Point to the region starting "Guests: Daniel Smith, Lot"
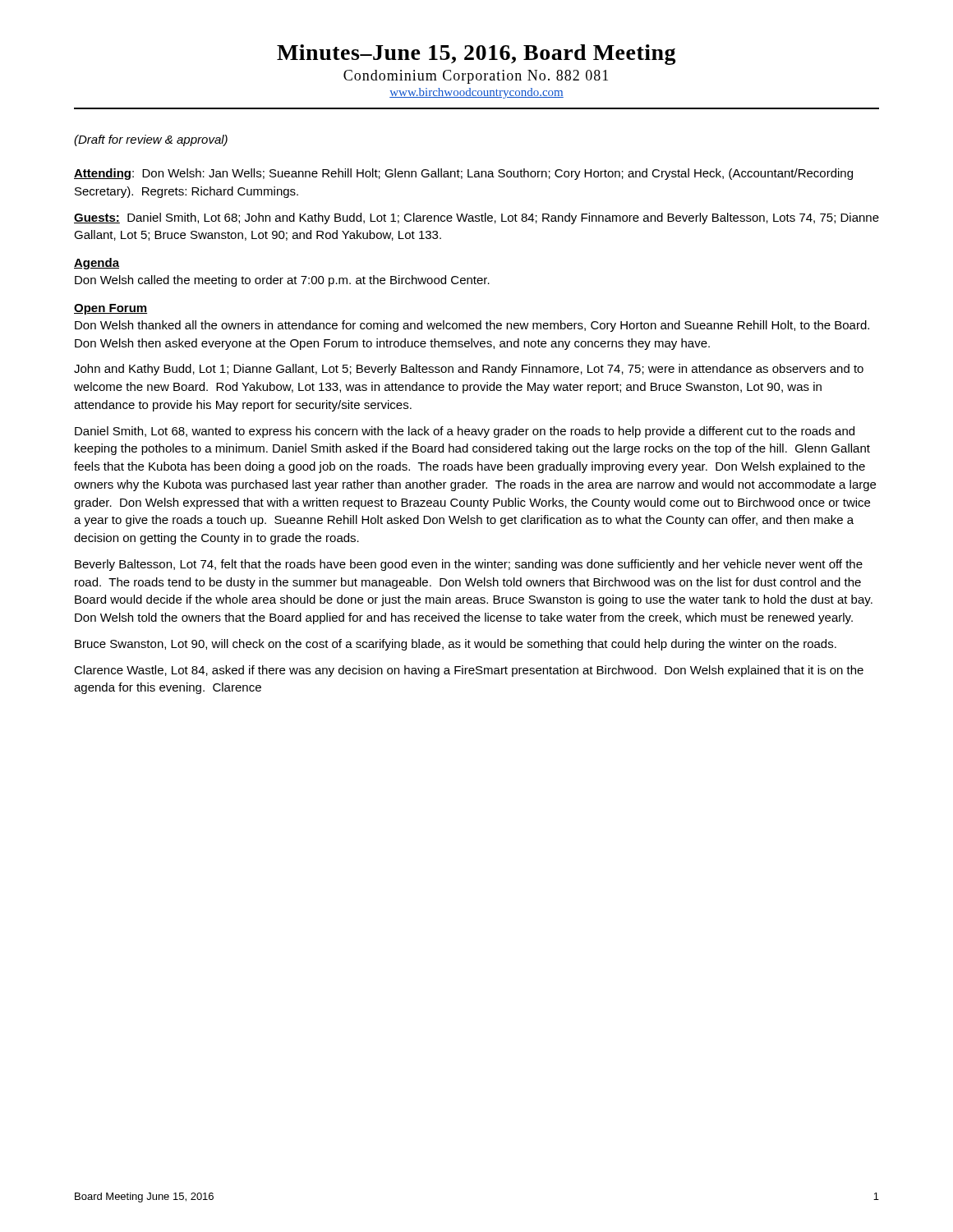This screenshot has height=1232, width=953. [x=476, y=226]
